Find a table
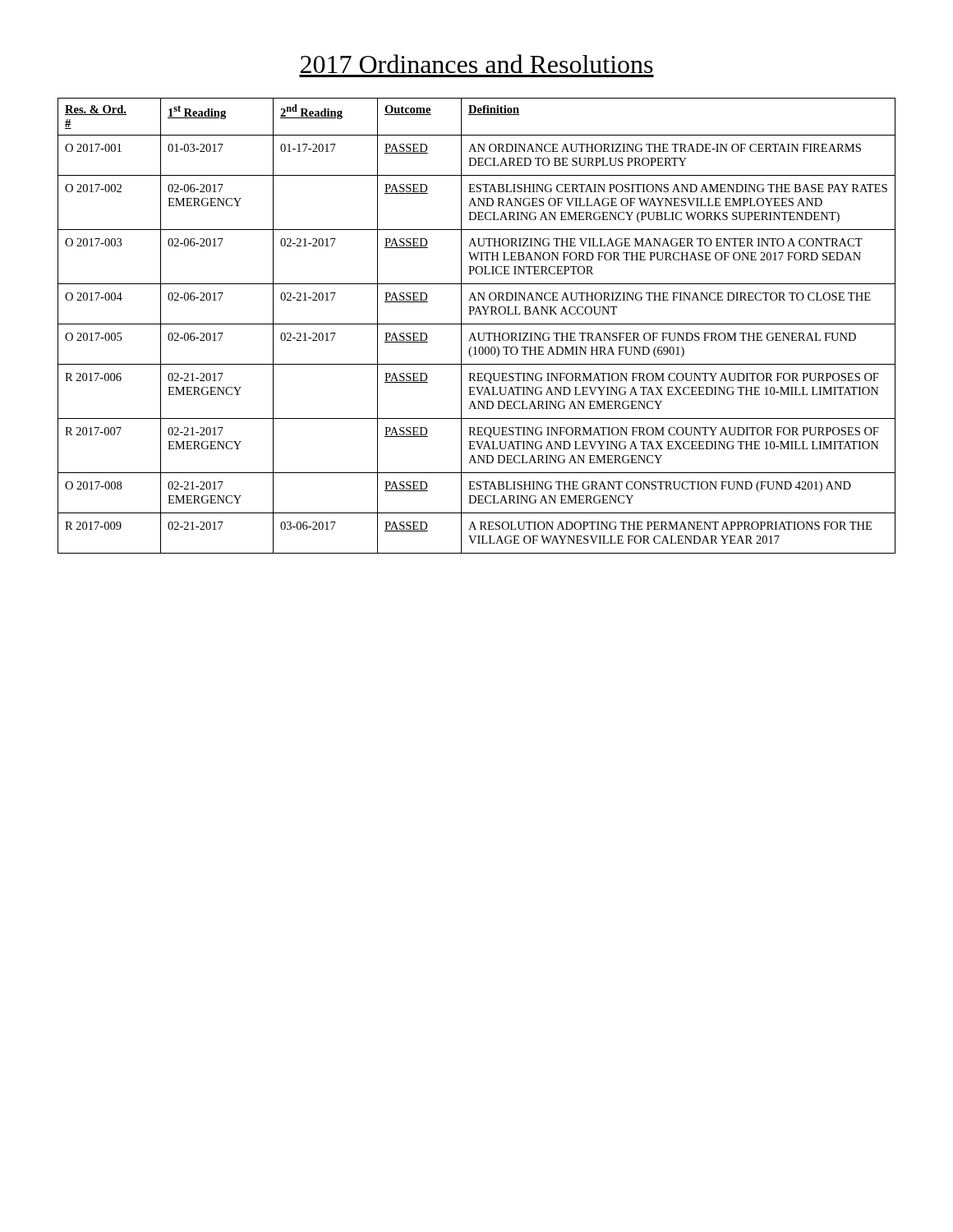Image resolution: width=953 pixels, height=1232 pixels. tap(476, 326)
